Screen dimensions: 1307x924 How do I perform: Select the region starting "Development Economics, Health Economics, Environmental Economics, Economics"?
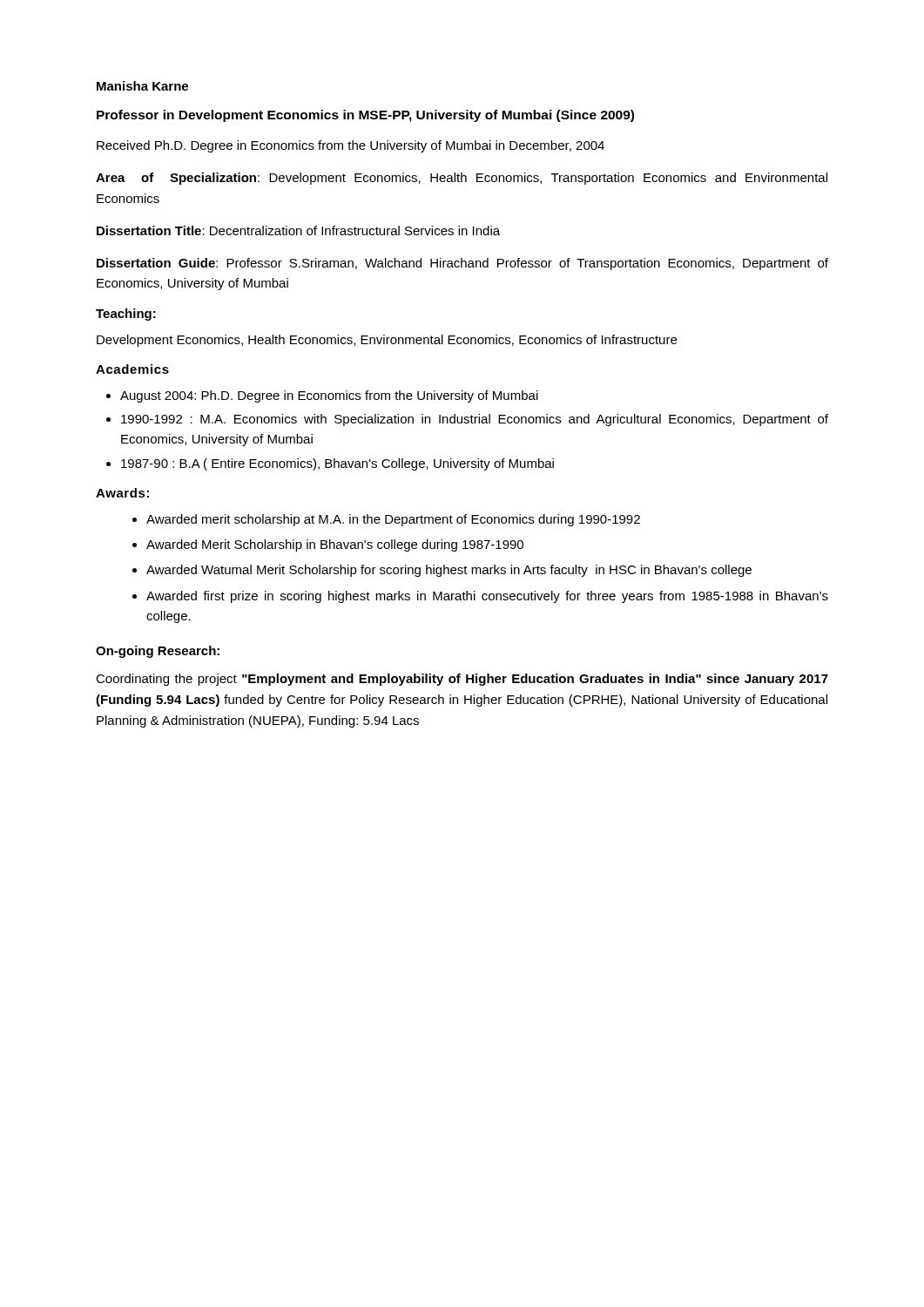pyautogui.click(x=387, y=339)
